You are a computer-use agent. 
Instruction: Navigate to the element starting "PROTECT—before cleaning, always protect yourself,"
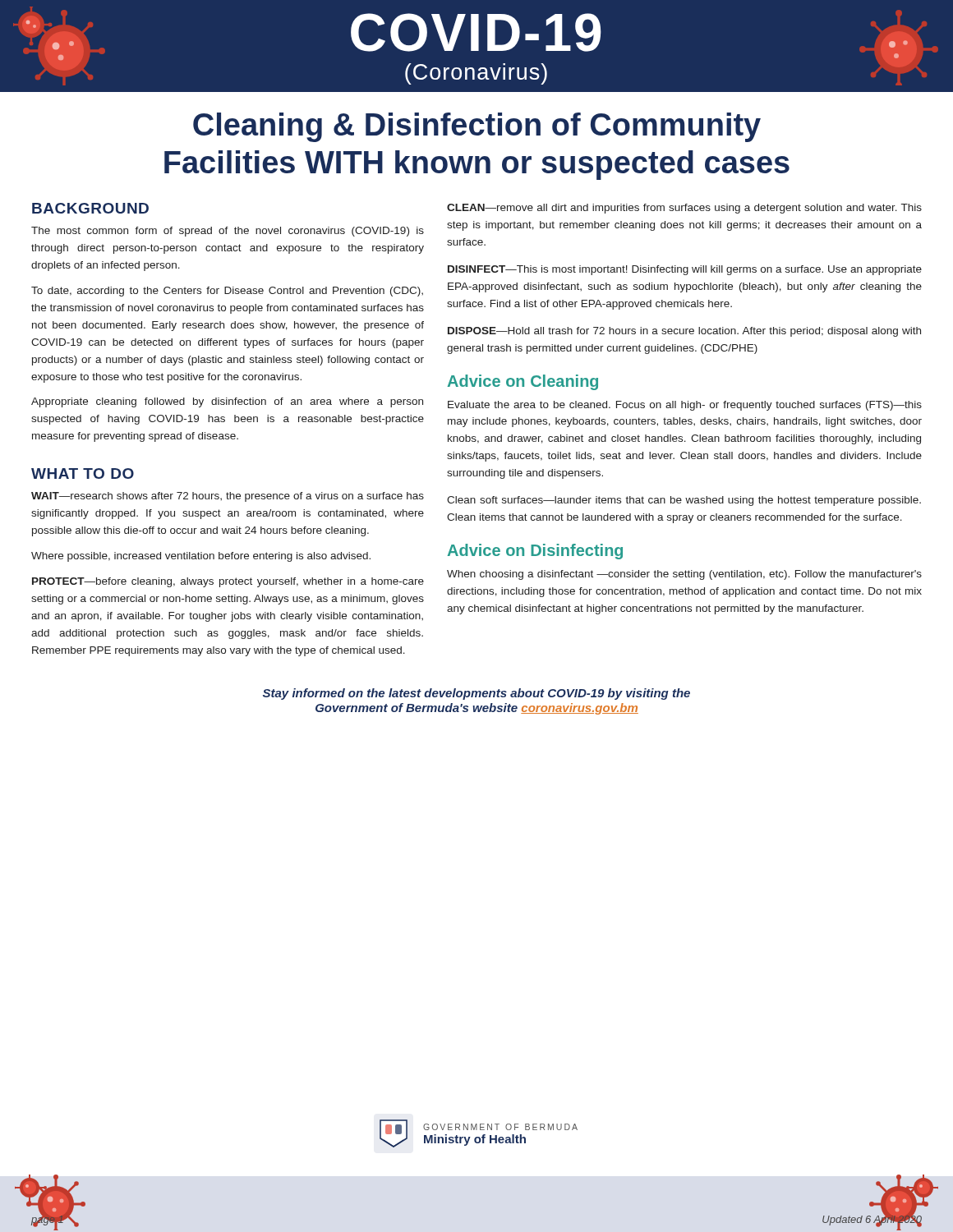[x=228, y=615]
